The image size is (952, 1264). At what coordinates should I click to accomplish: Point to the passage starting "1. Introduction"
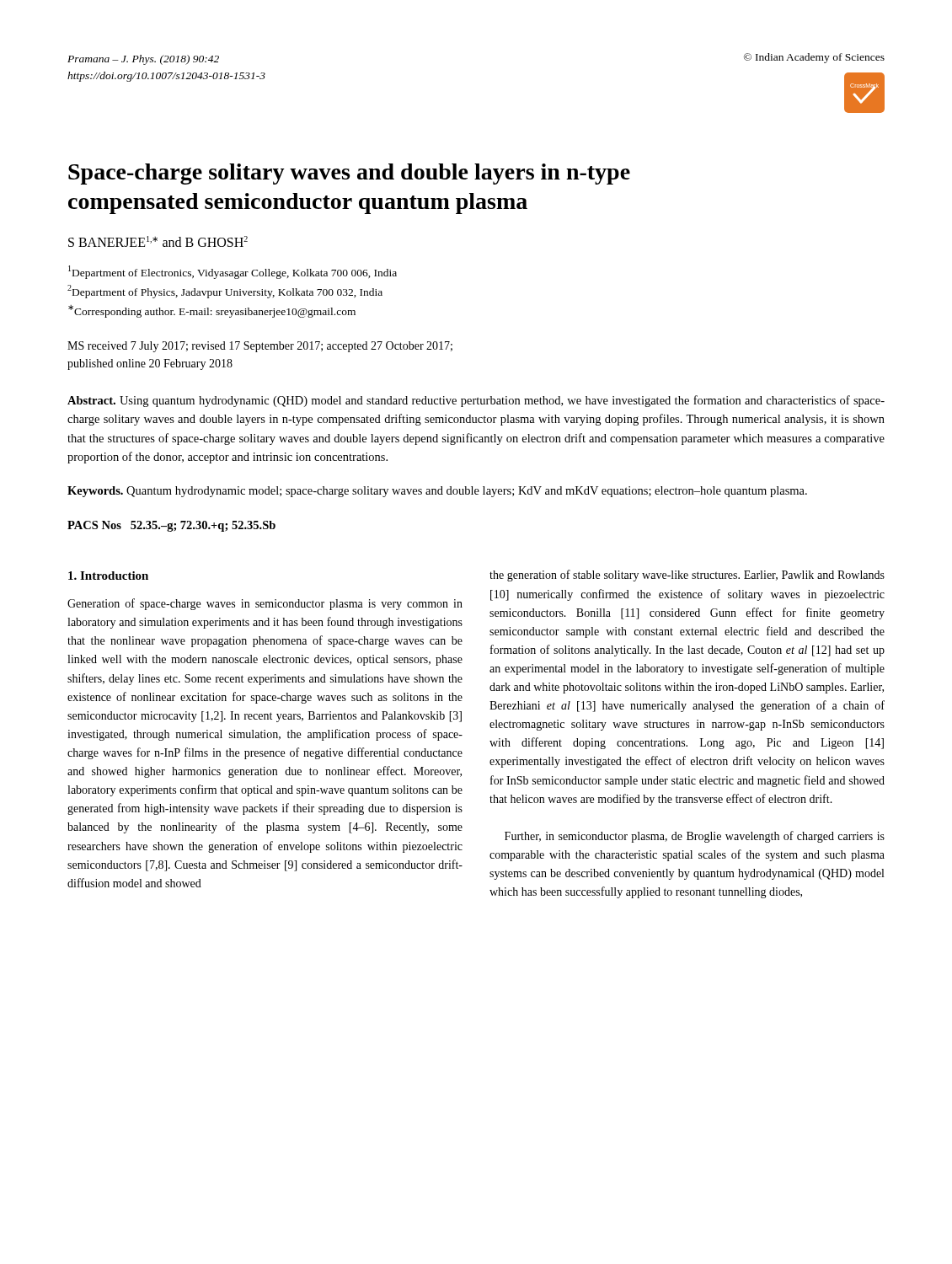tap(108, 576)
